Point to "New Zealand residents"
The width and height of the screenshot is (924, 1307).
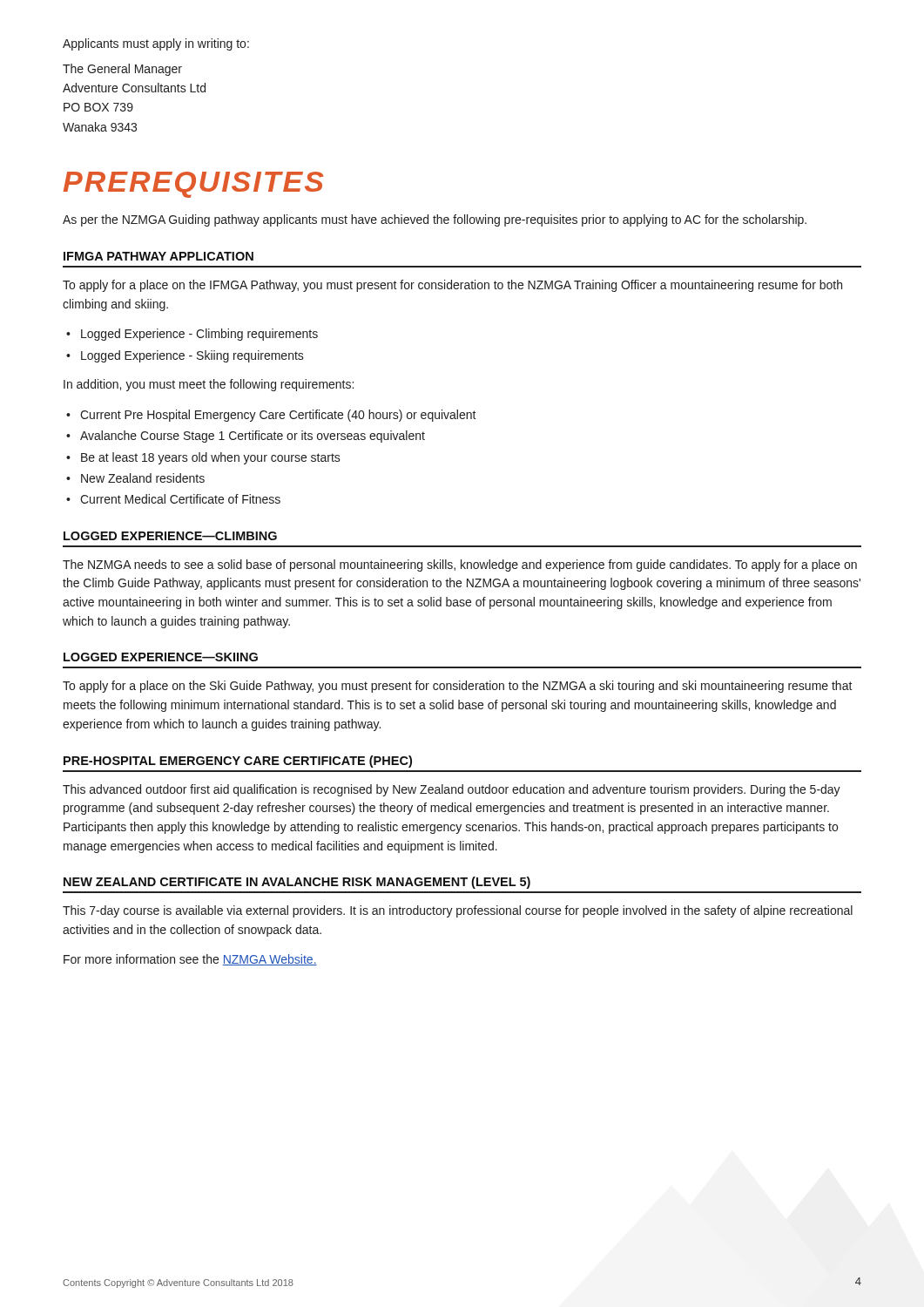pyautogui.click(x=142, y=478)
